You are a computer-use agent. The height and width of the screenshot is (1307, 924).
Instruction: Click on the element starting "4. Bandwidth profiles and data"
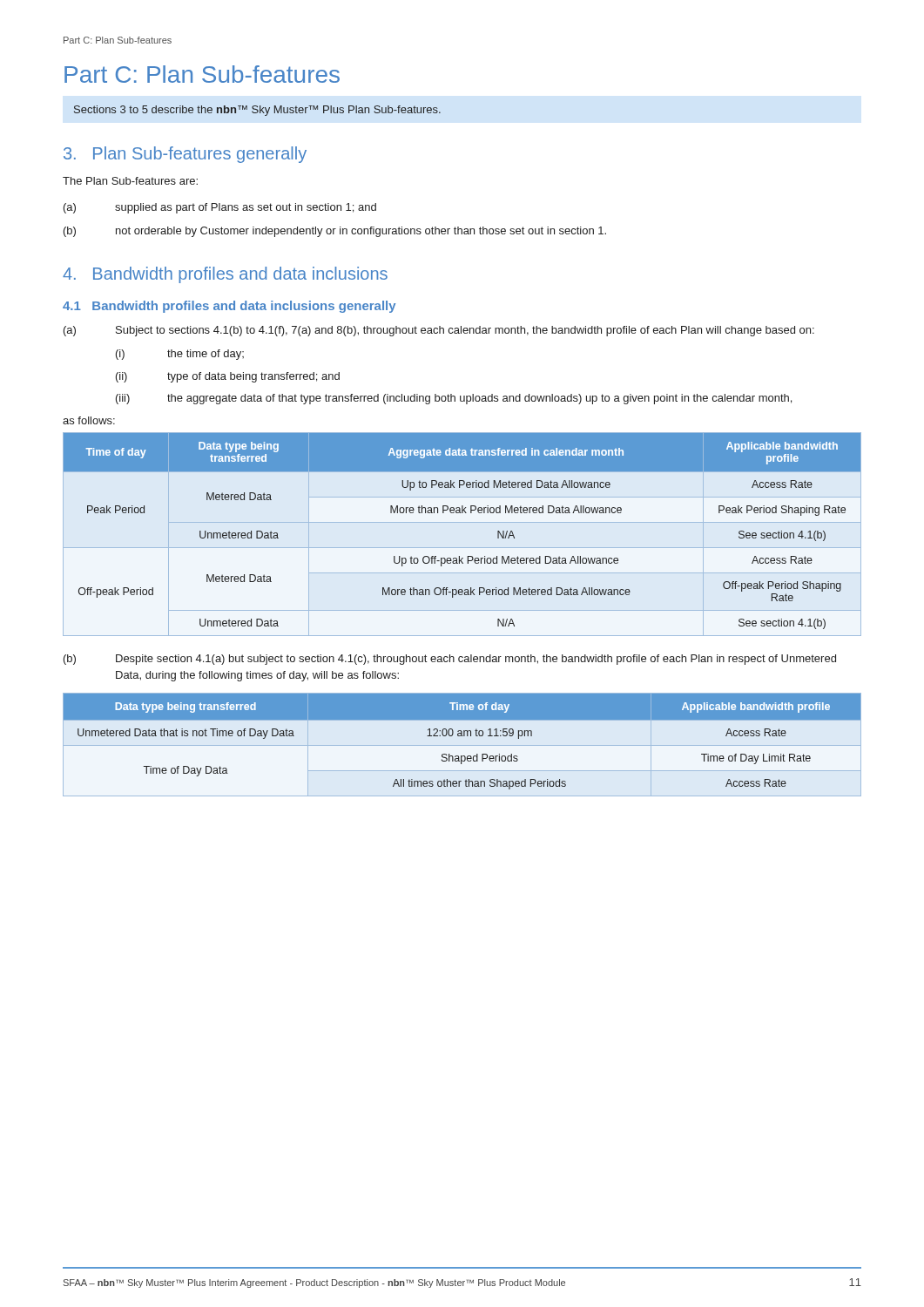click(225, 273)
